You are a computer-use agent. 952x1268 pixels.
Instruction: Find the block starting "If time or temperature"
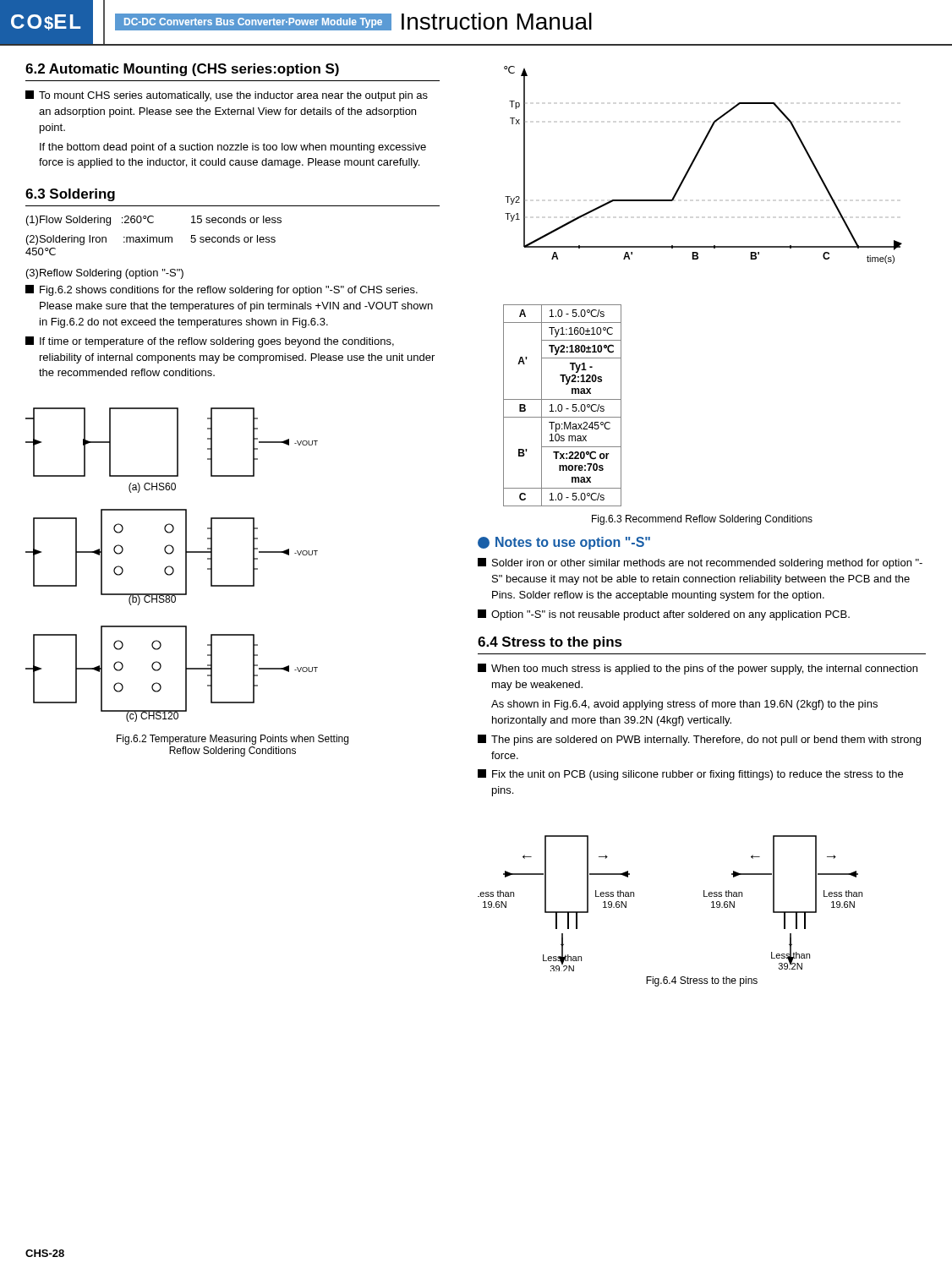232,358
